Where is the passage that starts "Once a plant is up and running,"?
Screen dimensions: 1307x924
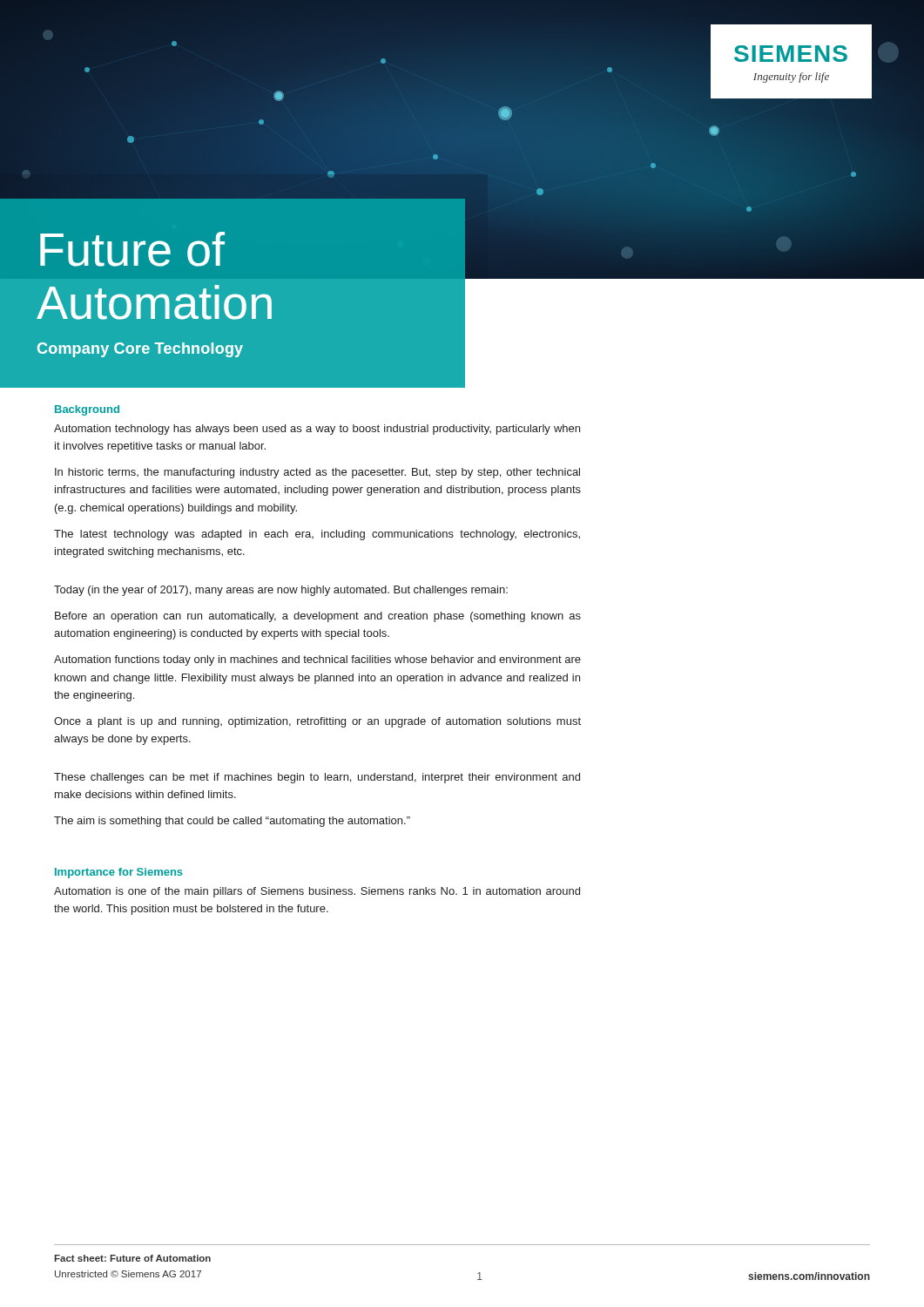(317, 730)
